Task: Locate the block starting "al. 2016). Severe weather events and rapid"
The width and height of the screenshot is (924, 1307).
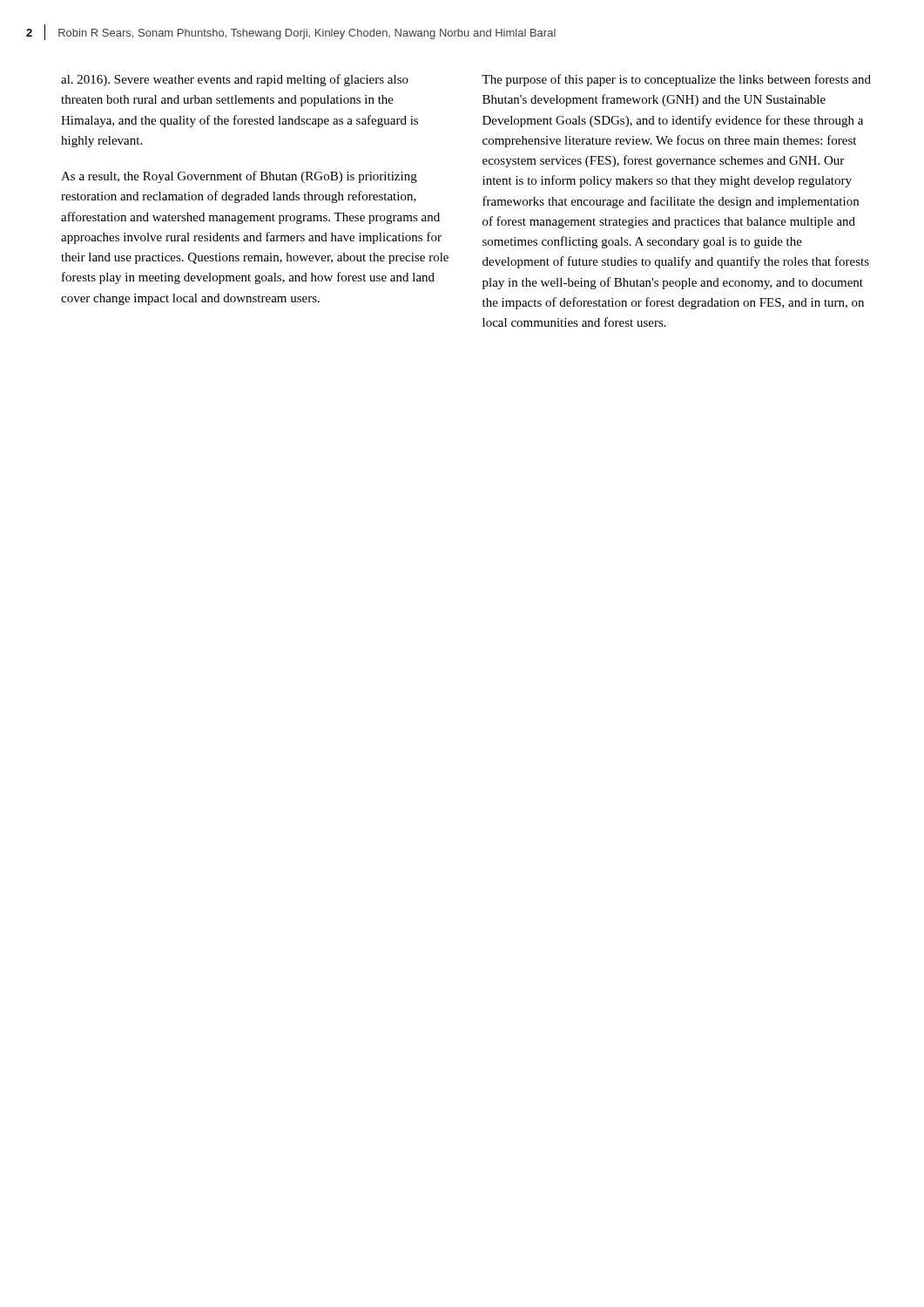Action: click(x=256, y=189)
